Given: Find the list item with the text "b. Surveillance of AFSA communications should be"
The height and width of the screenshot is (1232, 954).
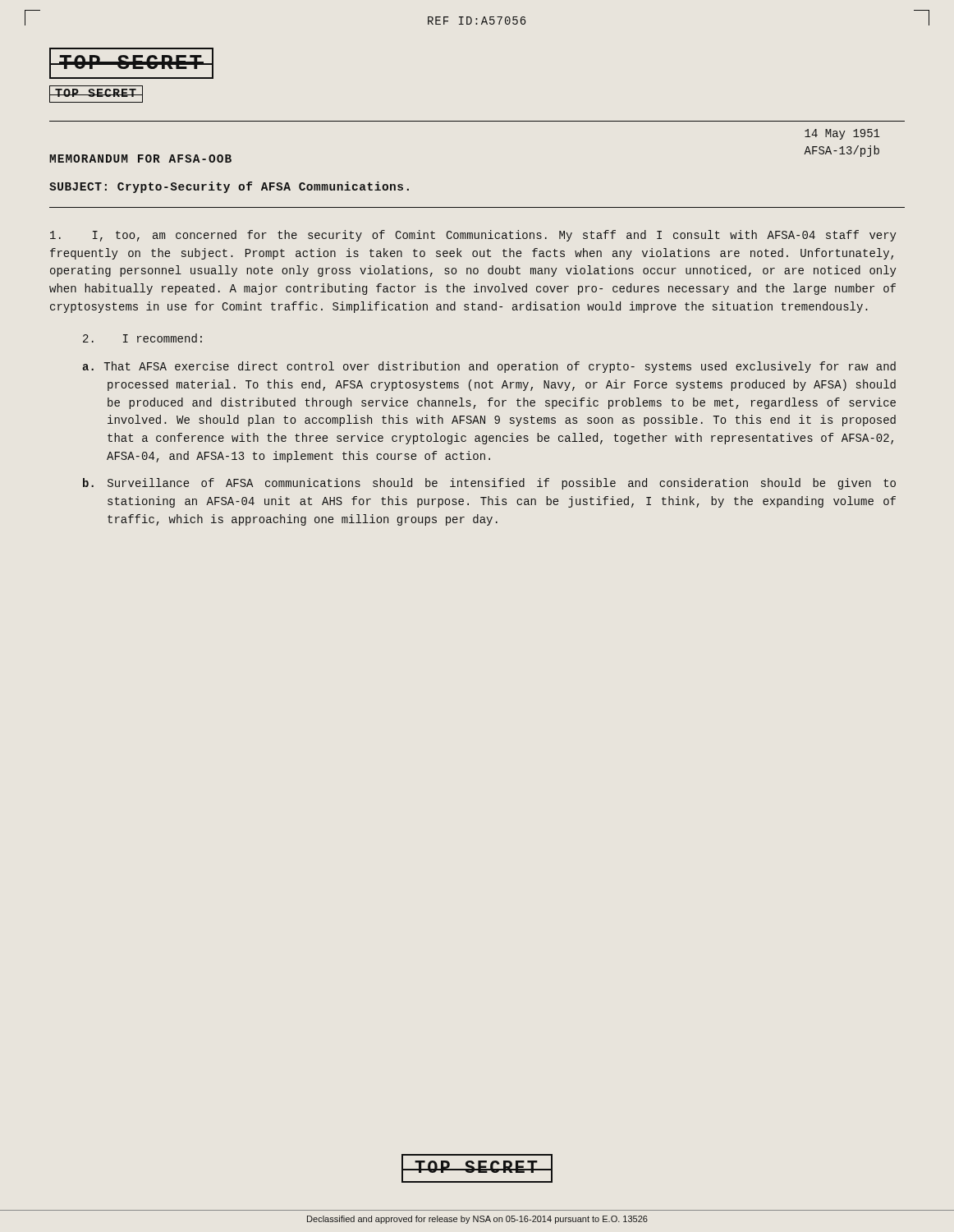Looking at the screenshot, I should (502, 502).
